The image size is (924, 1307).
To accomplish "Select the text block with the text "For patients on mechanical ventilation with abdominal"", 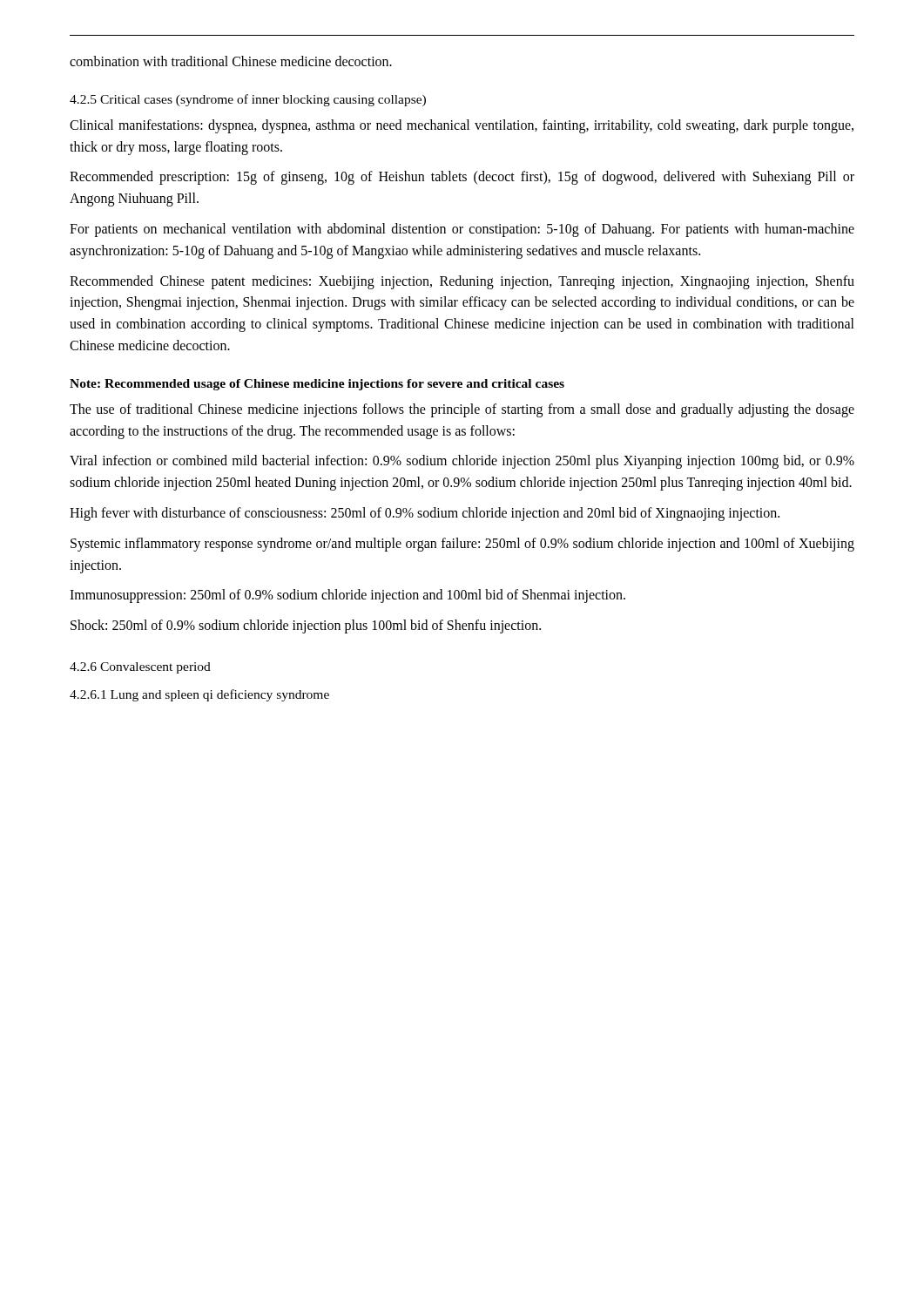I will click(x=462, y=240).
